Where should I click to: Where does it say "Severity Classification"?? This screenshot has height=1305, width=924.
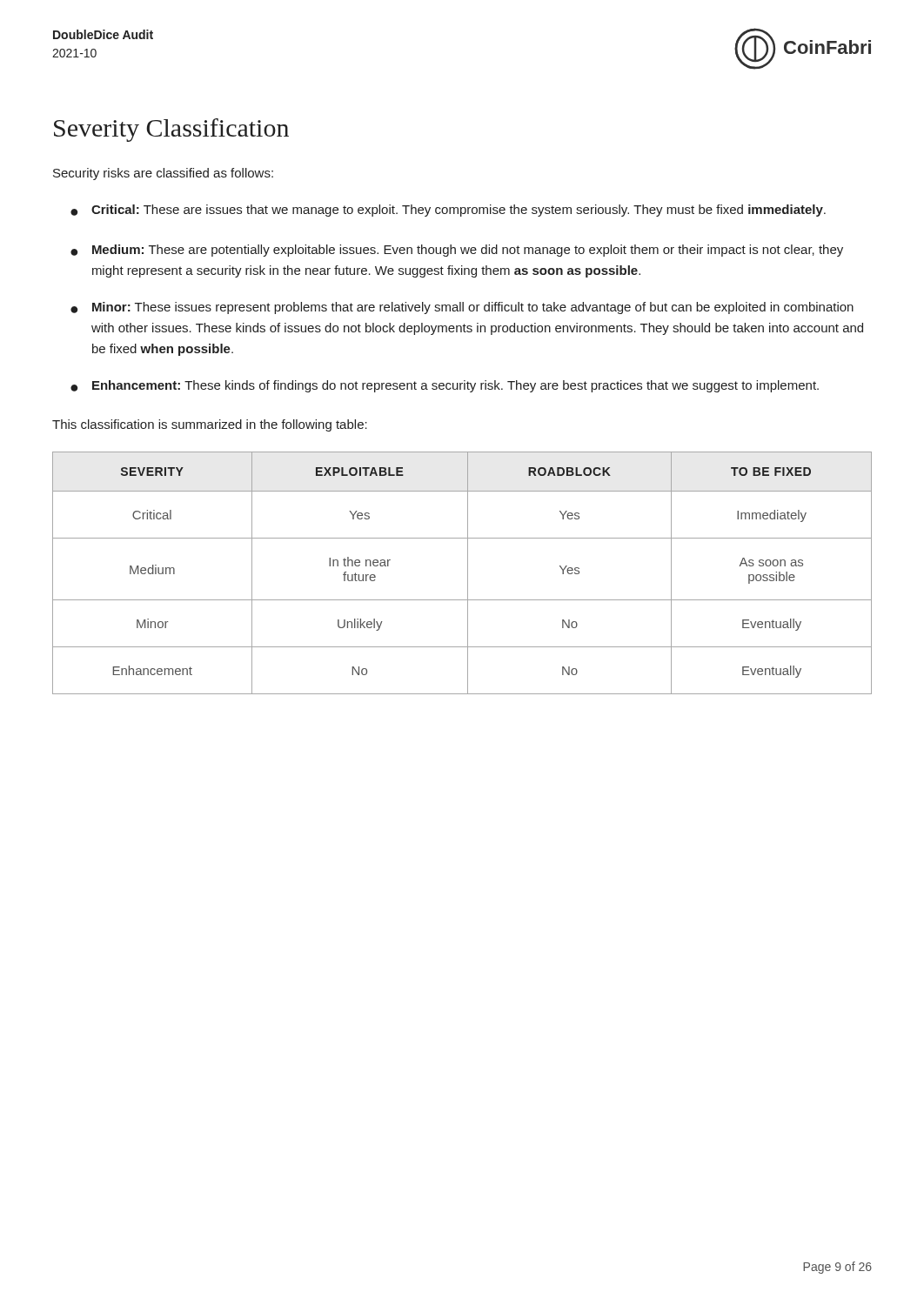pos(171,130)
